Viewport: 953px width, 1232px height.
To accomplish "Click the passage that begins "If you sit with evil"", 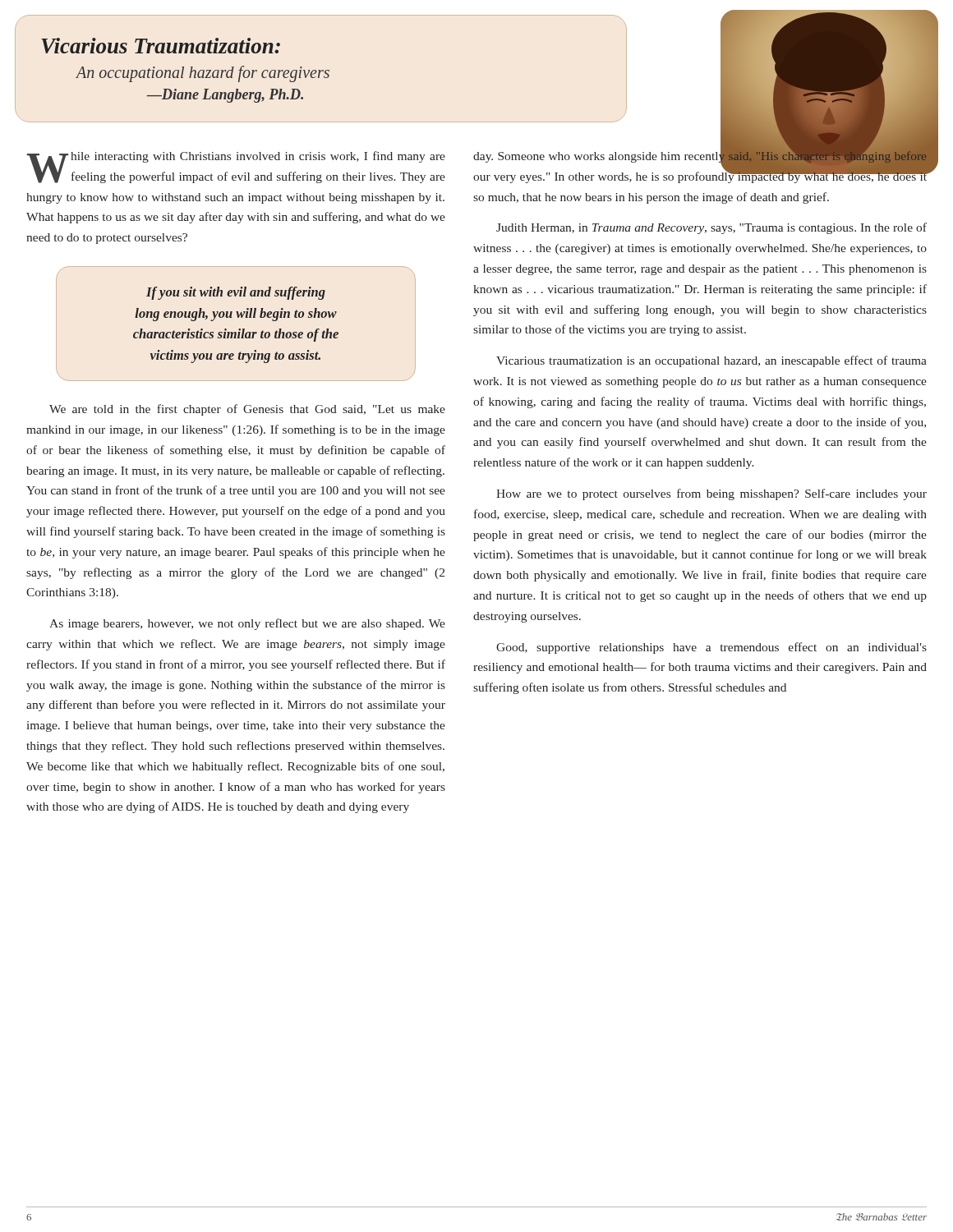I will click(236, 323).
